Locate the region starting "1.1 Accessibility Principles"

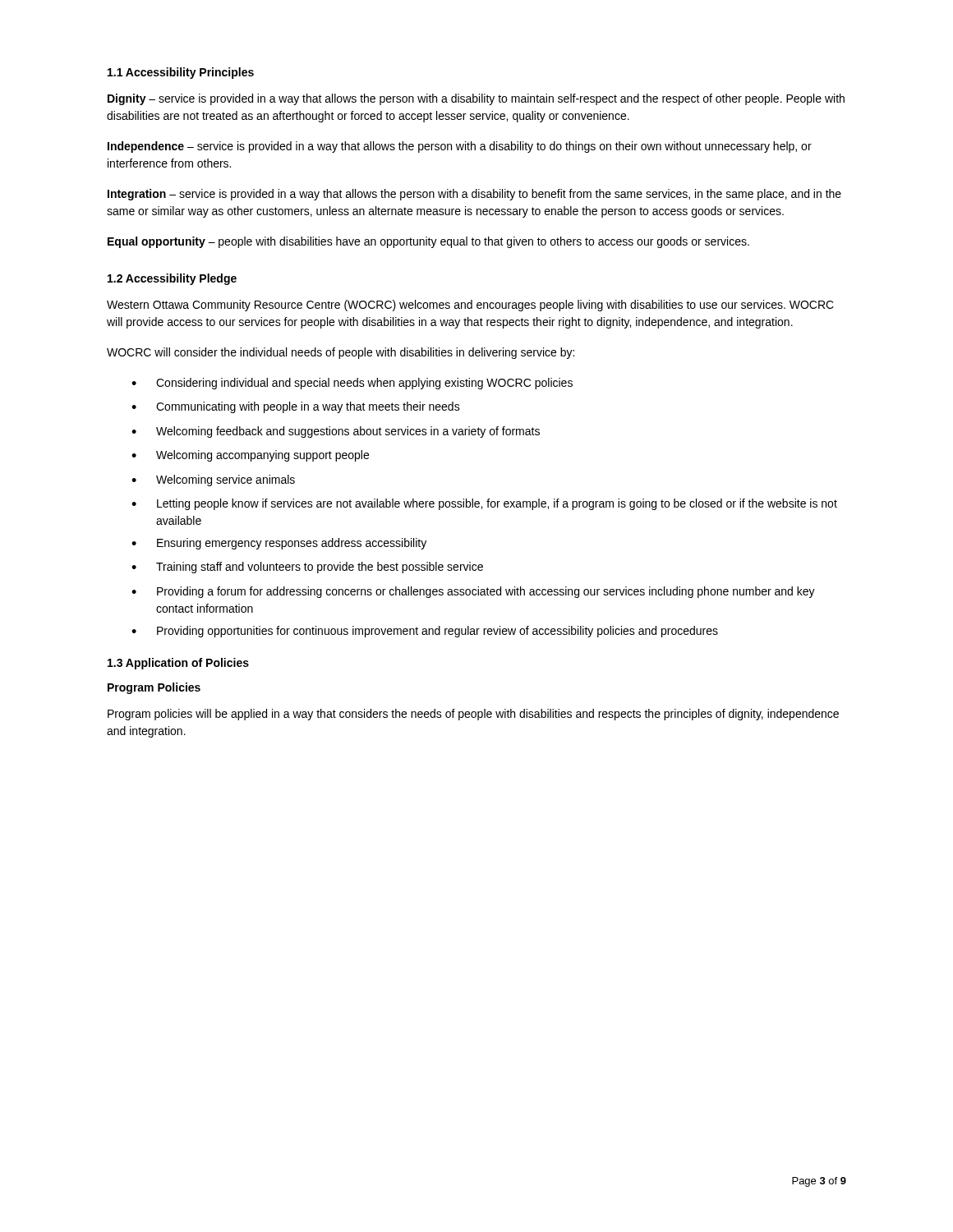pos(180,72)
